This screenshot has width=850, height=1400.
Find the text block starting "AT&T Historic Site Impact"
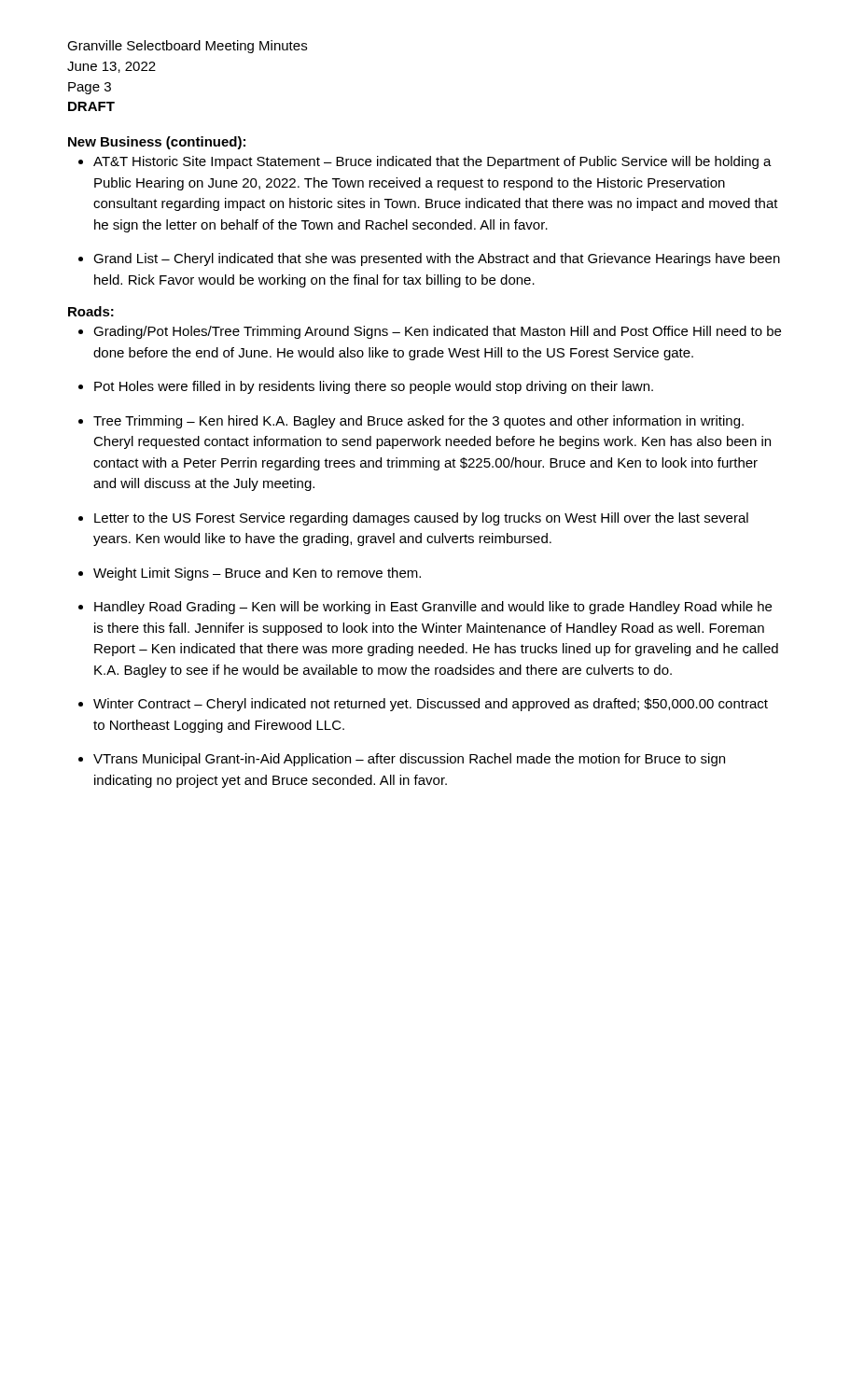(x=435, y=192)
